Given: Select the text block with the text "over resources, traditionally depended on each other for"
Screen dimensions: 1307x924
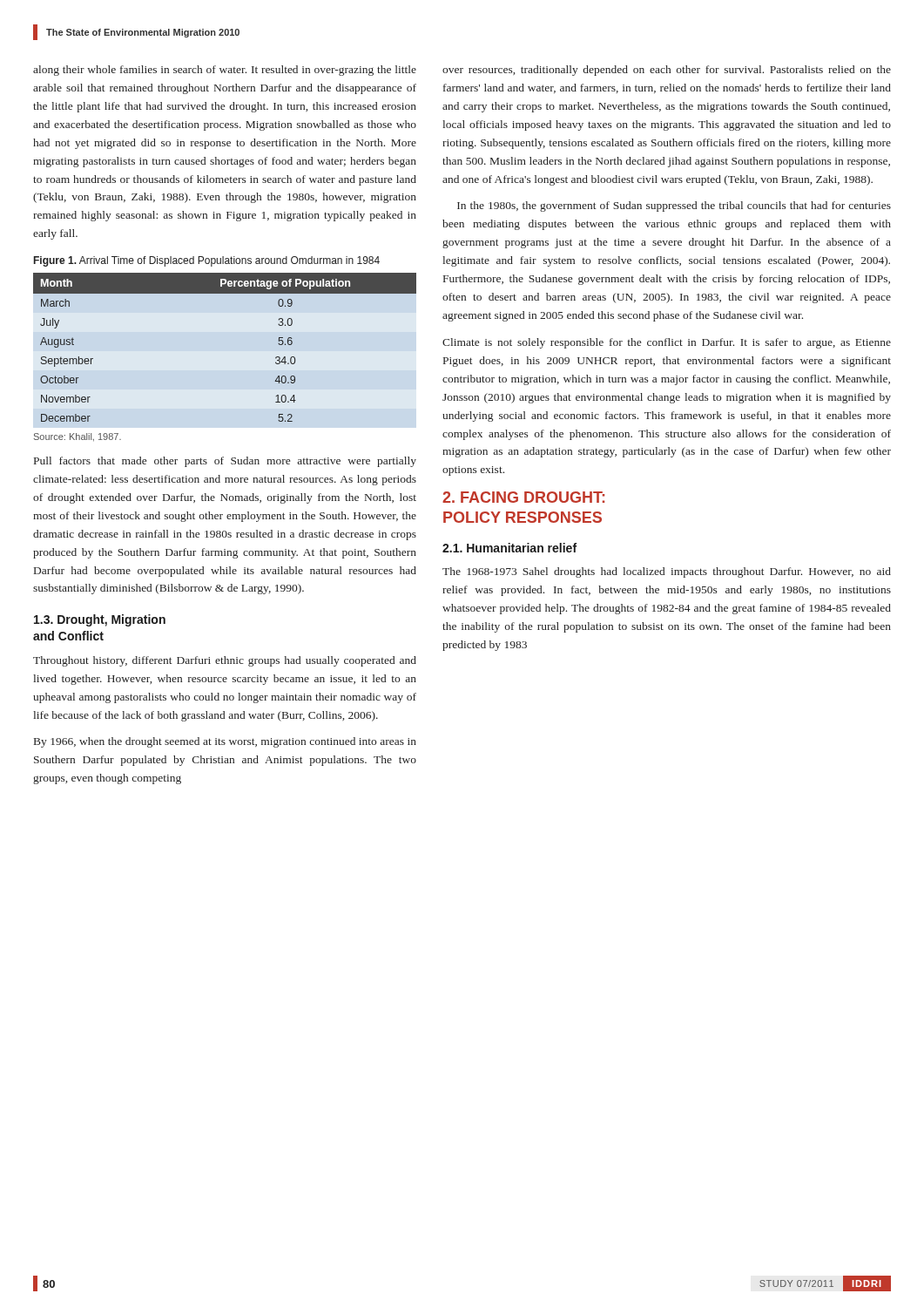Looking at the screenshot, I should pyautogui.click(x=667, y=270).
